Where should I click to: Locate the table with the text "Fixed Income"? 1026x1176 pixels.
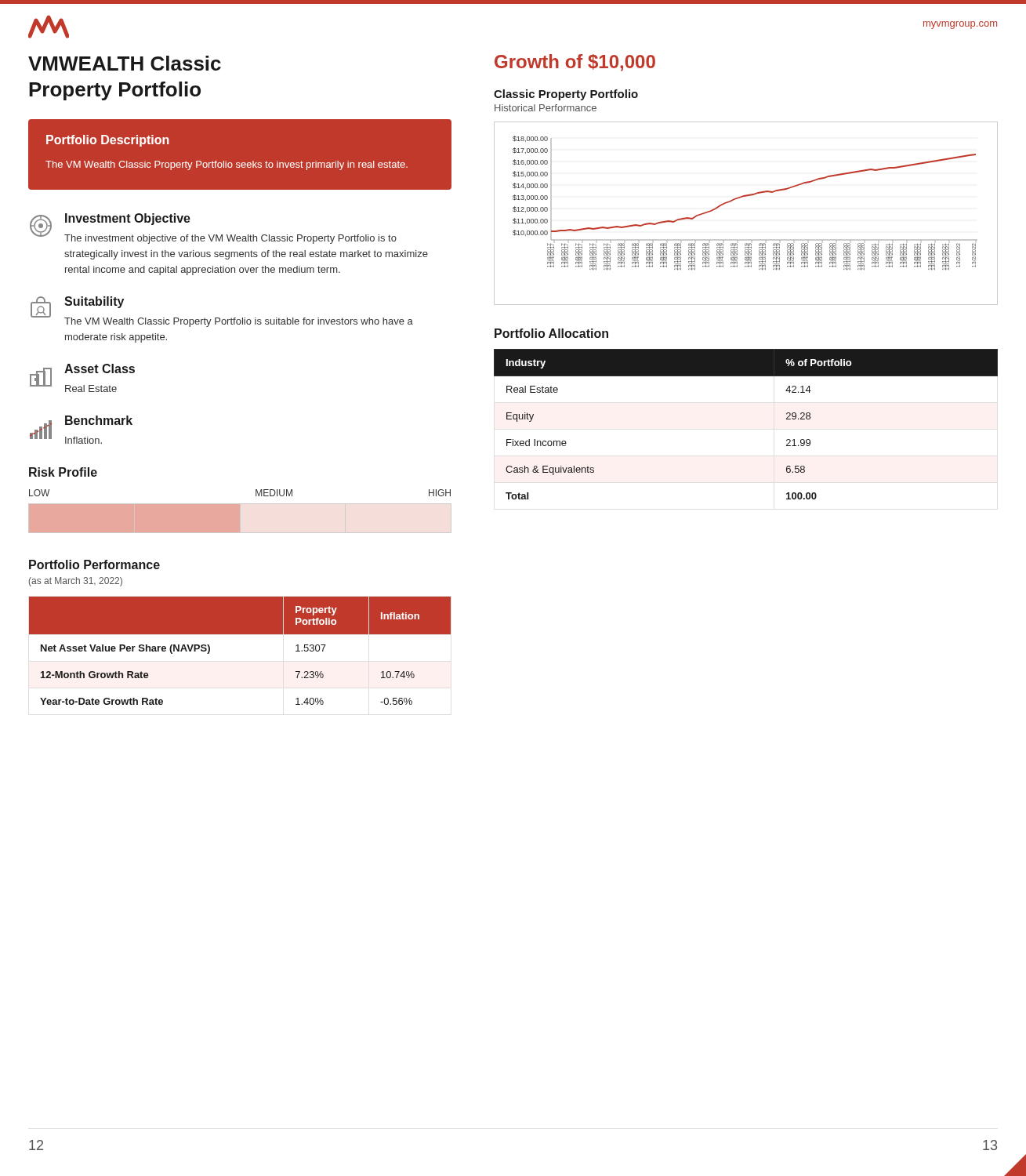pyautogui.click(x=746, y=429)
